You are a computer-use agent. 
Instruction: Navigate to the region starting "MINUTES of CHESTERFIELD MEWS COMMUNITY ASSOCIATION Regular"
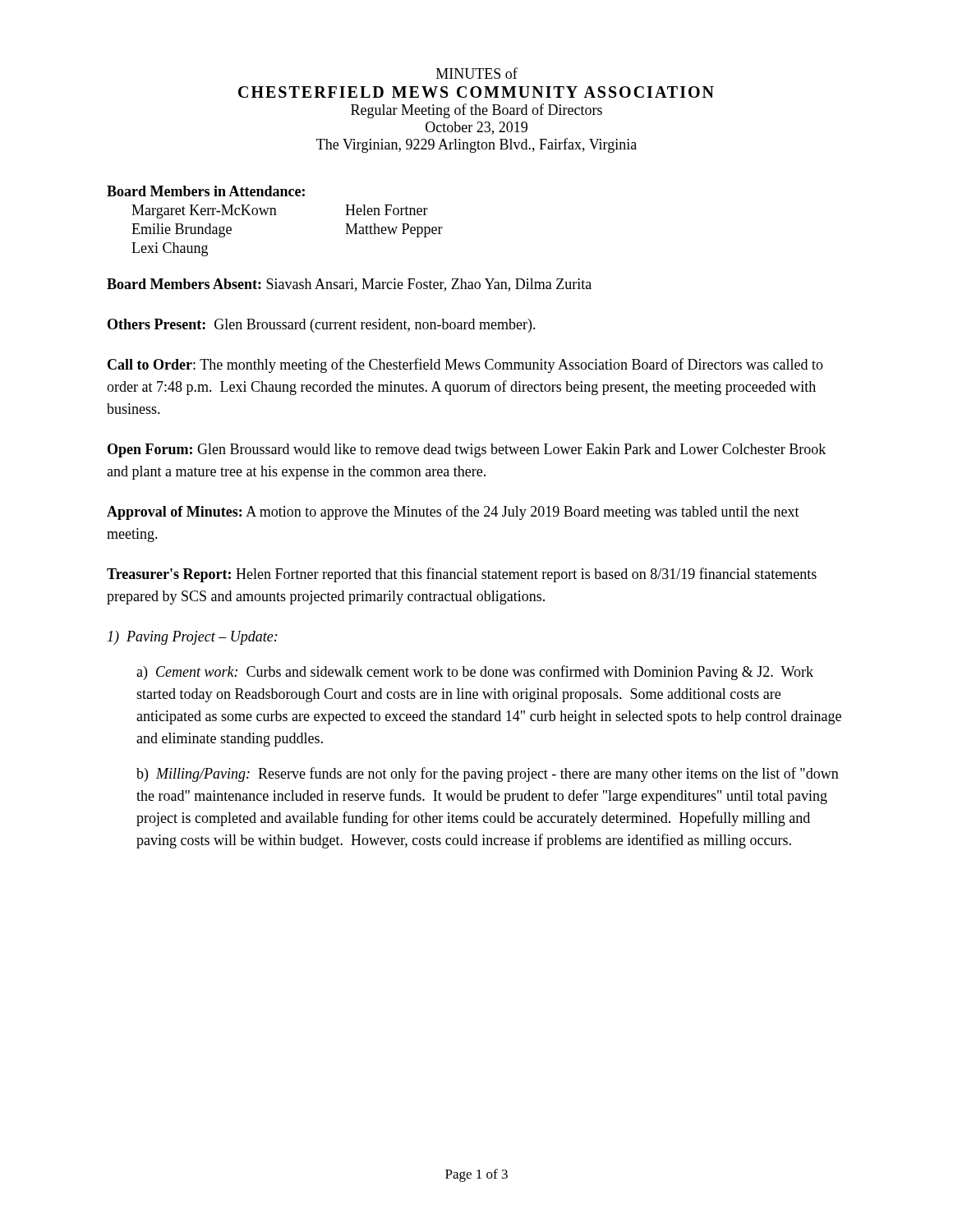pyautogui.click(x=476, y=110)
